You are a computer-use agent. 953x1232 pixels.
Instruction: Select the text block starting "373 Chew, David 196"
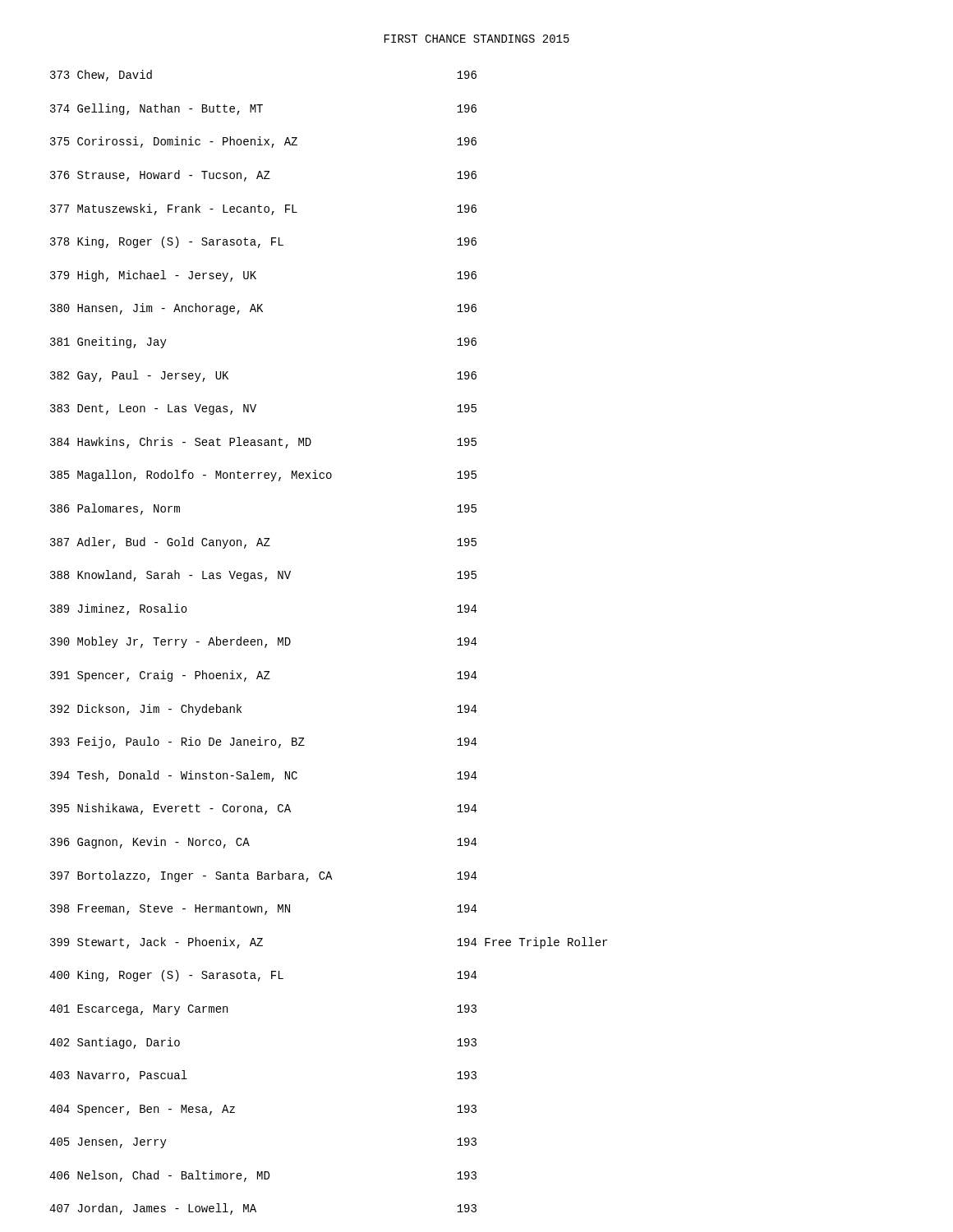101,75
